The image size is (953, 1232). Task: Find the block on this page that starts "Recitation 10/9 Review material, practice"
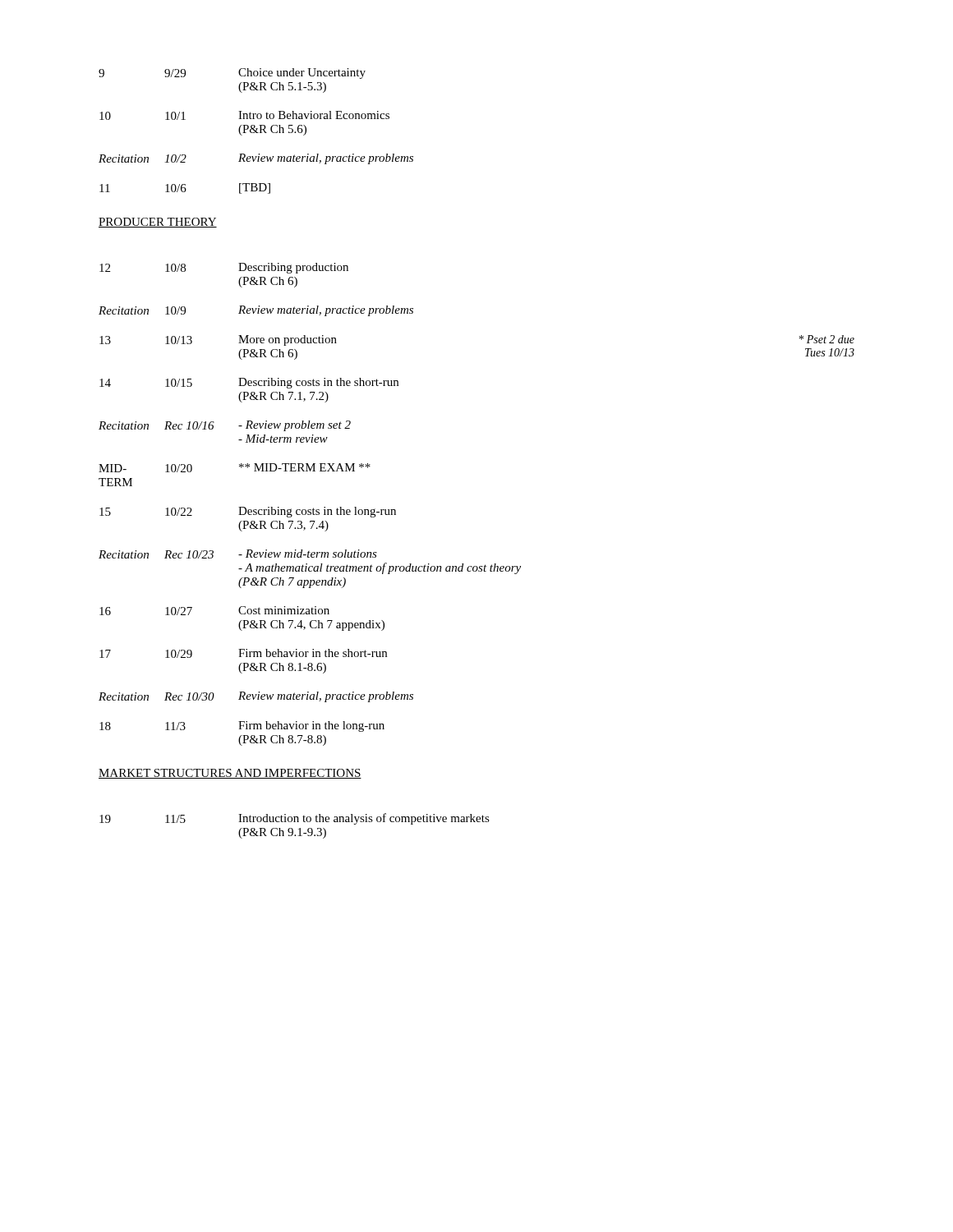tap(256, 311)
